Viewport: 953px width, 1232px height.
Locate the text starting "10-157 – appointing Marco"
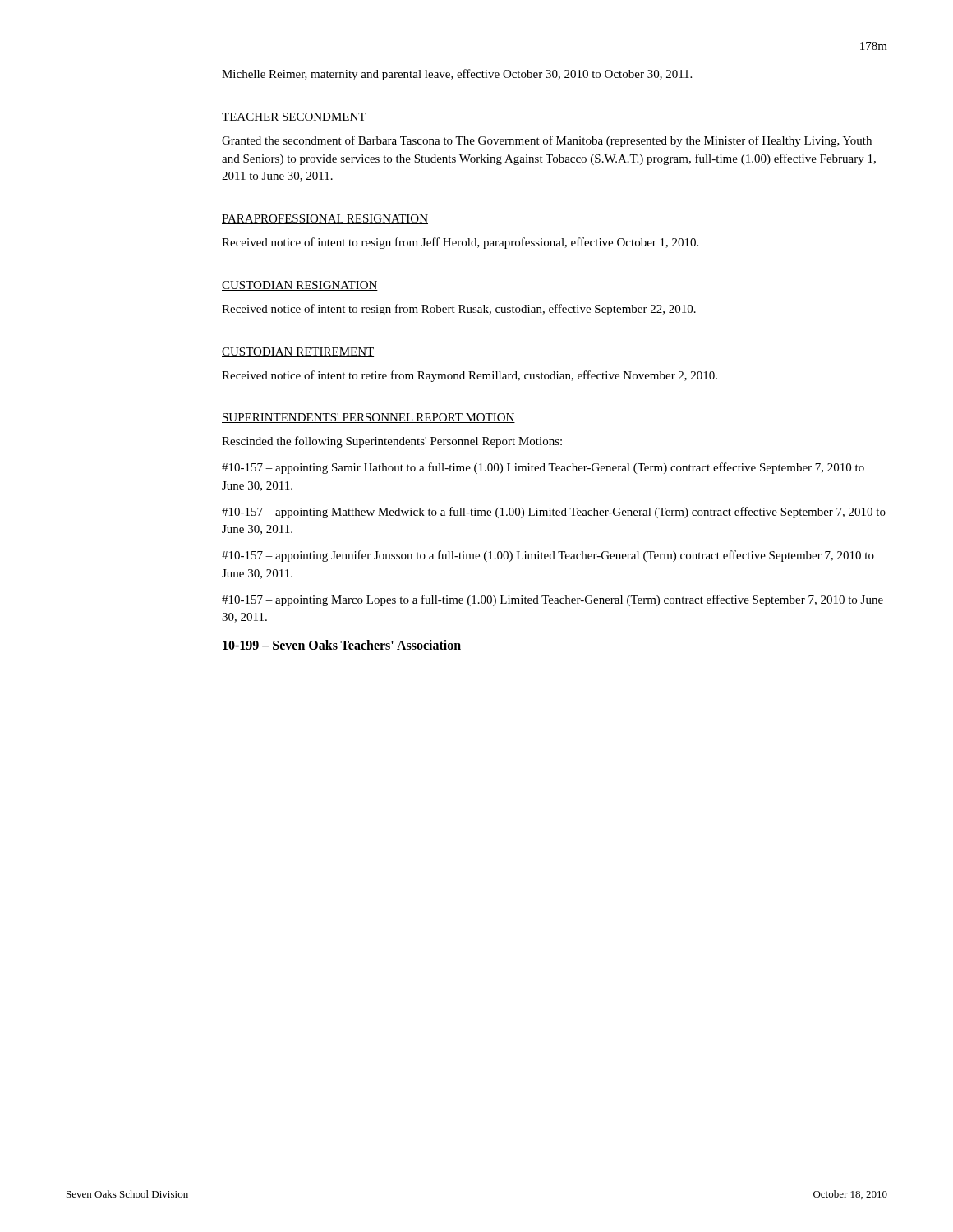coord(553,608)
